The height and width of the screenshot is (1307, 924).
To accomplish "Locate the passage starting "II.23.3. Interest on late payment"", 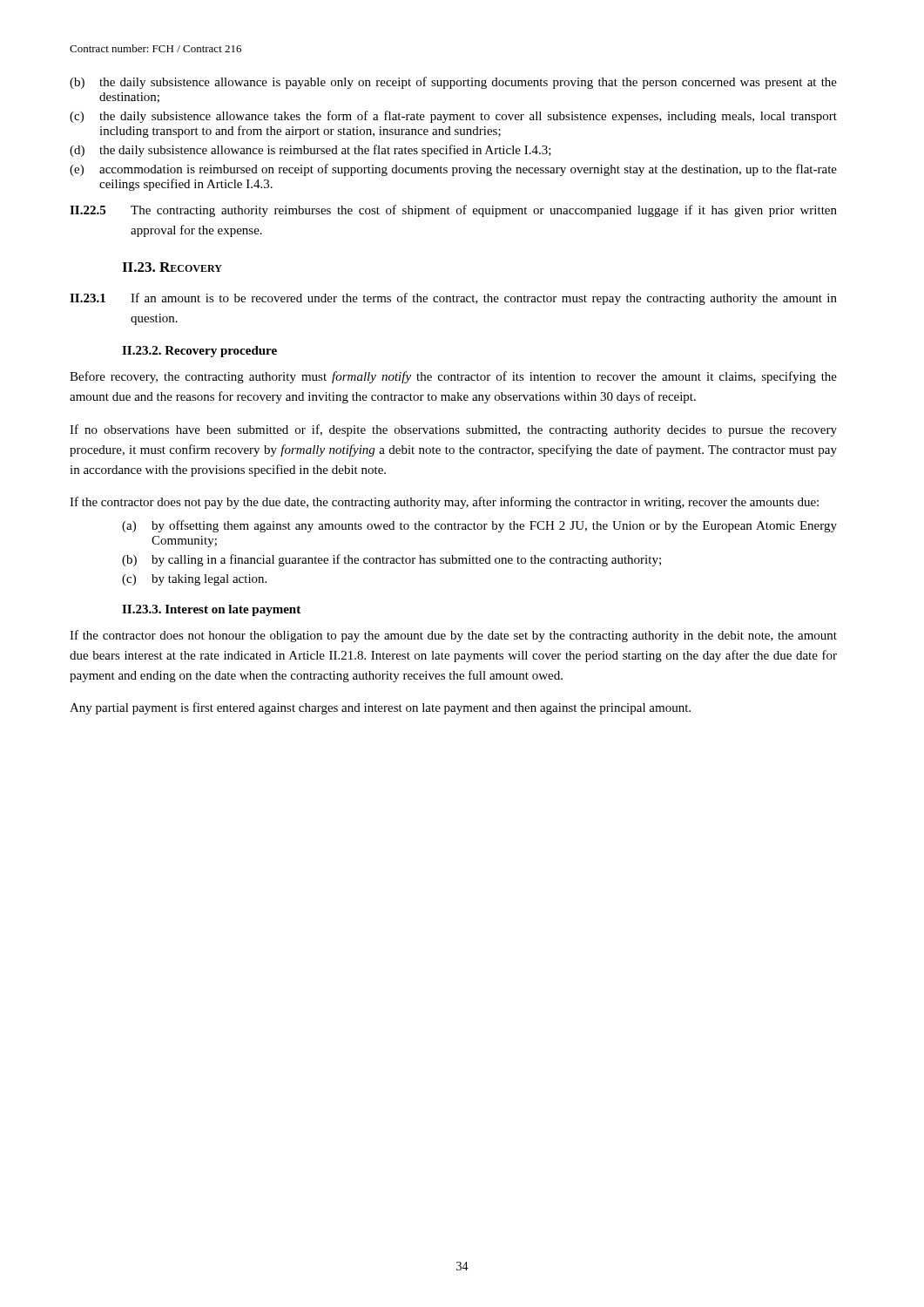I will (x=211, y=609).
